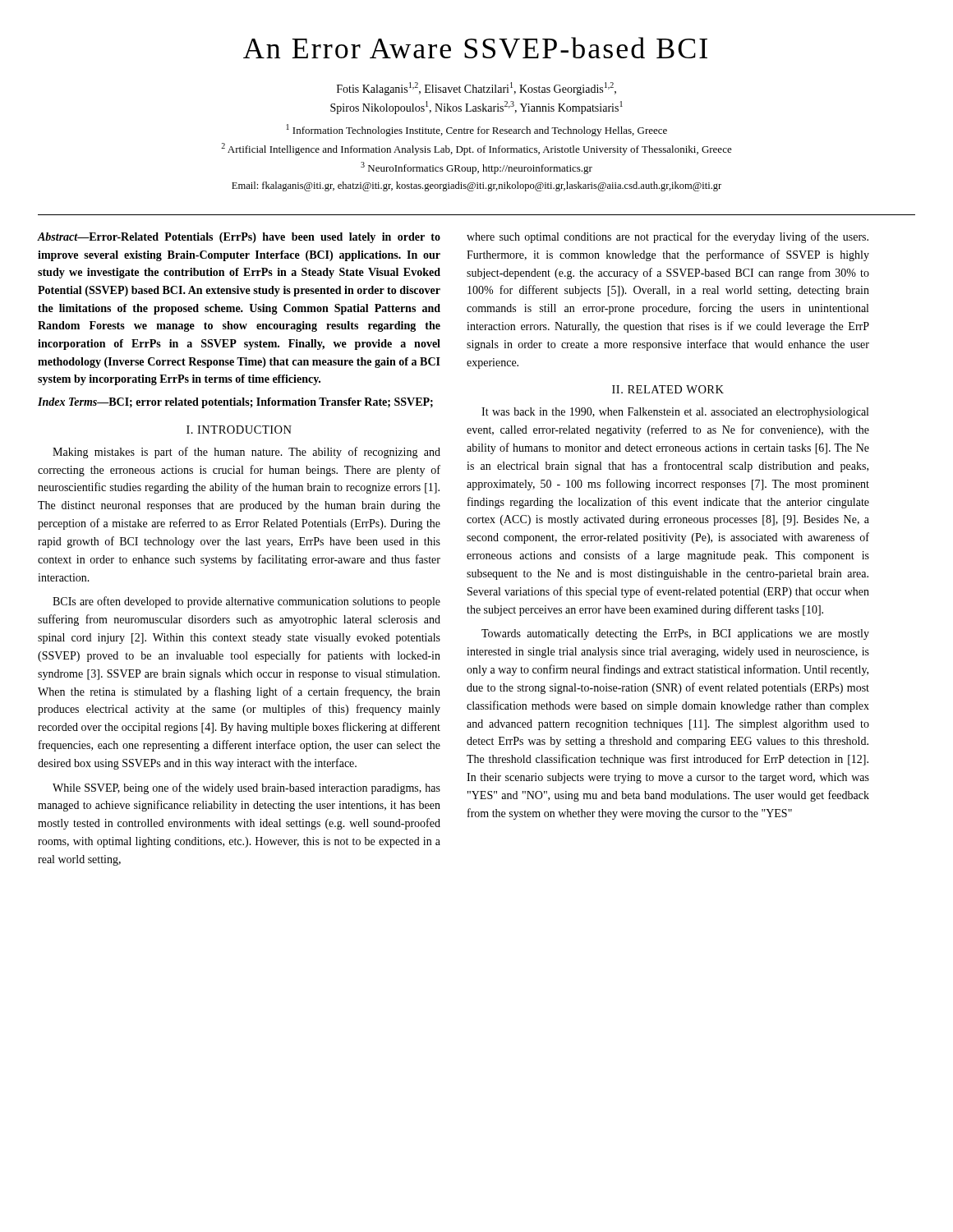Locate the text "I. Introduction"
This screenshot has width=953, height=1232.
(239, 429)
